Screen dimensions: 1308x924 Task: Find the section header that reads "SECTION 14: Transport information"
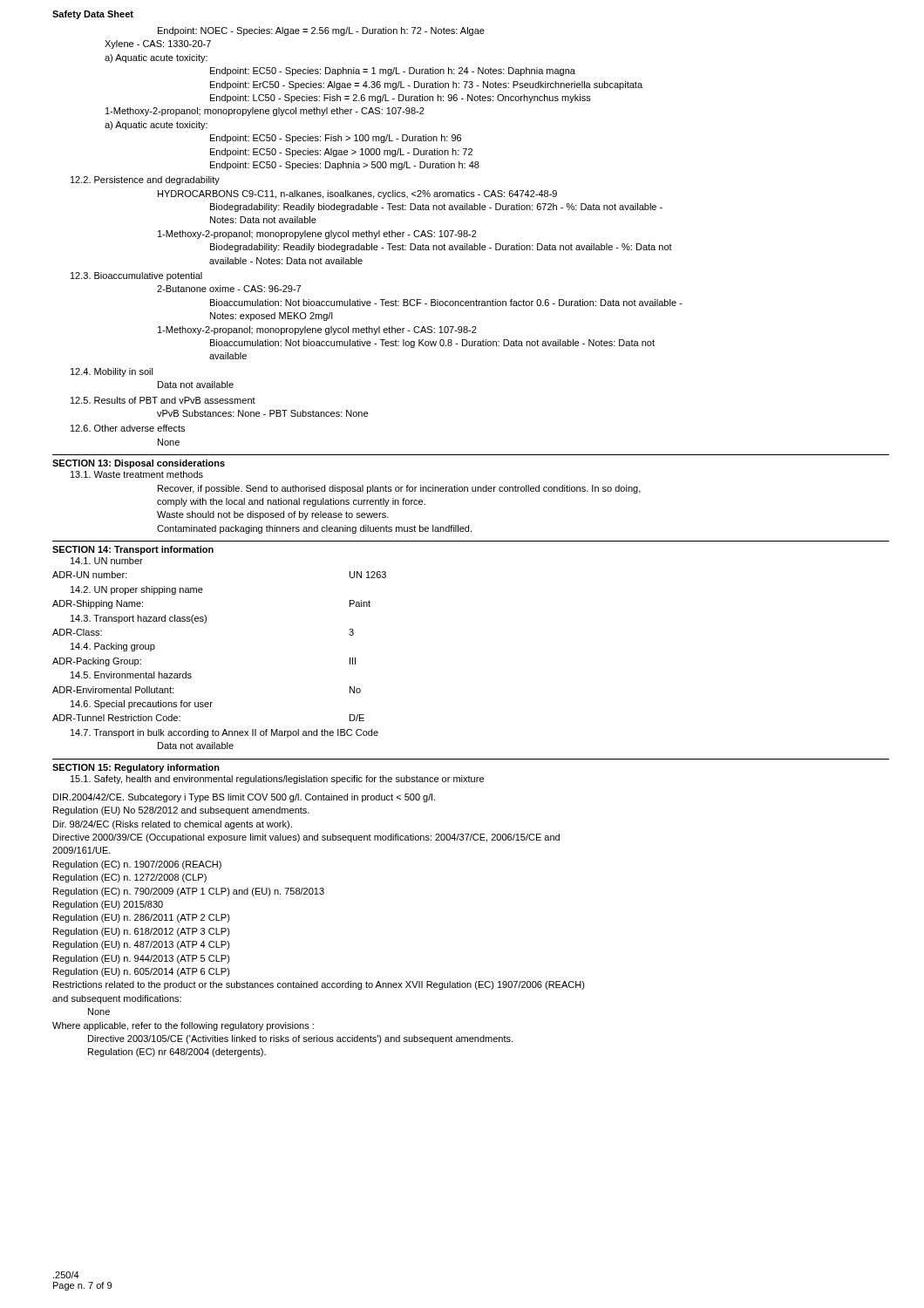(133, 549)
